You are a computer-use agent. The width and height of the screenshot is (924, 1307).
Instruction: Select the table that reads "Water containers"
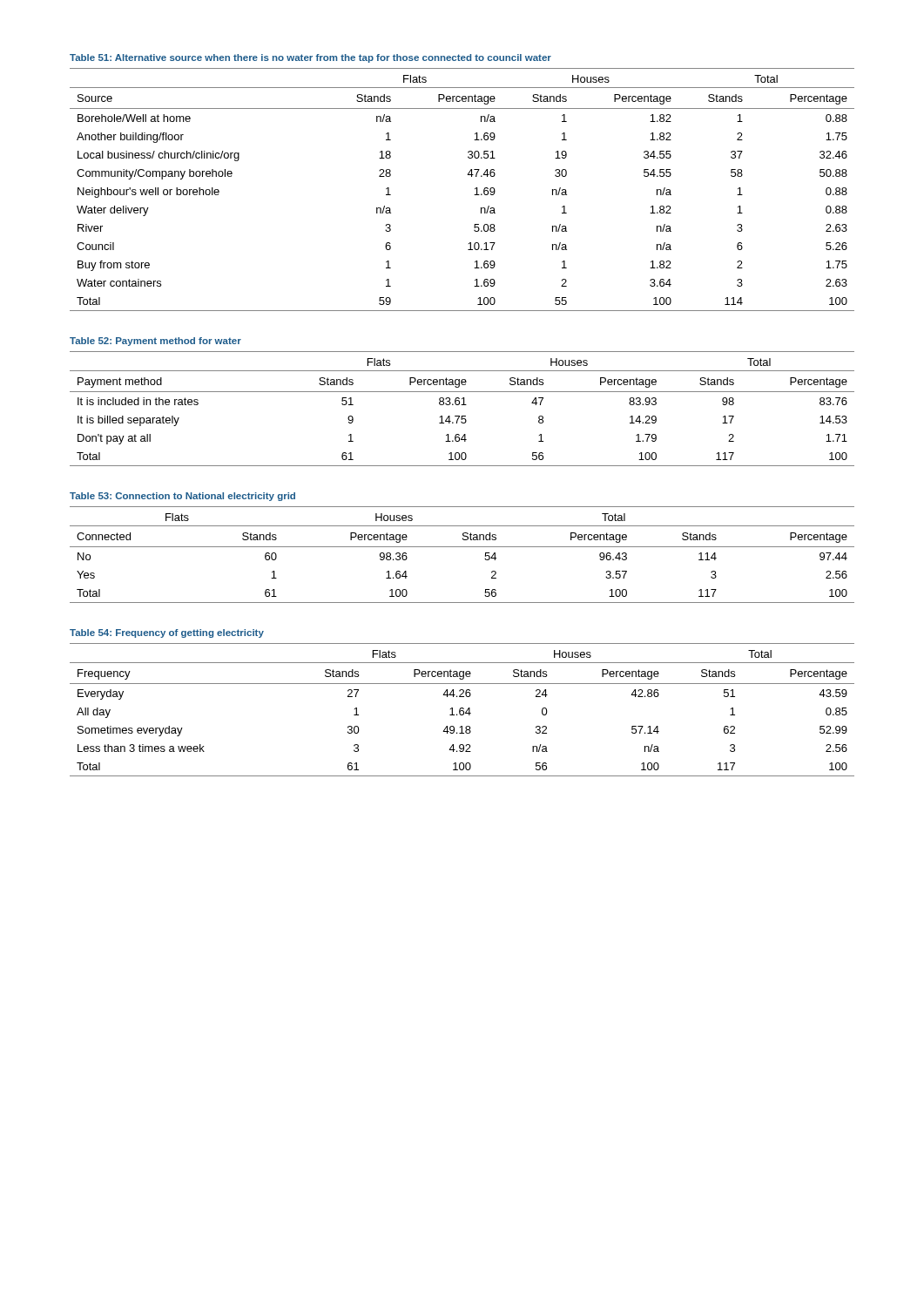[462, 190]
